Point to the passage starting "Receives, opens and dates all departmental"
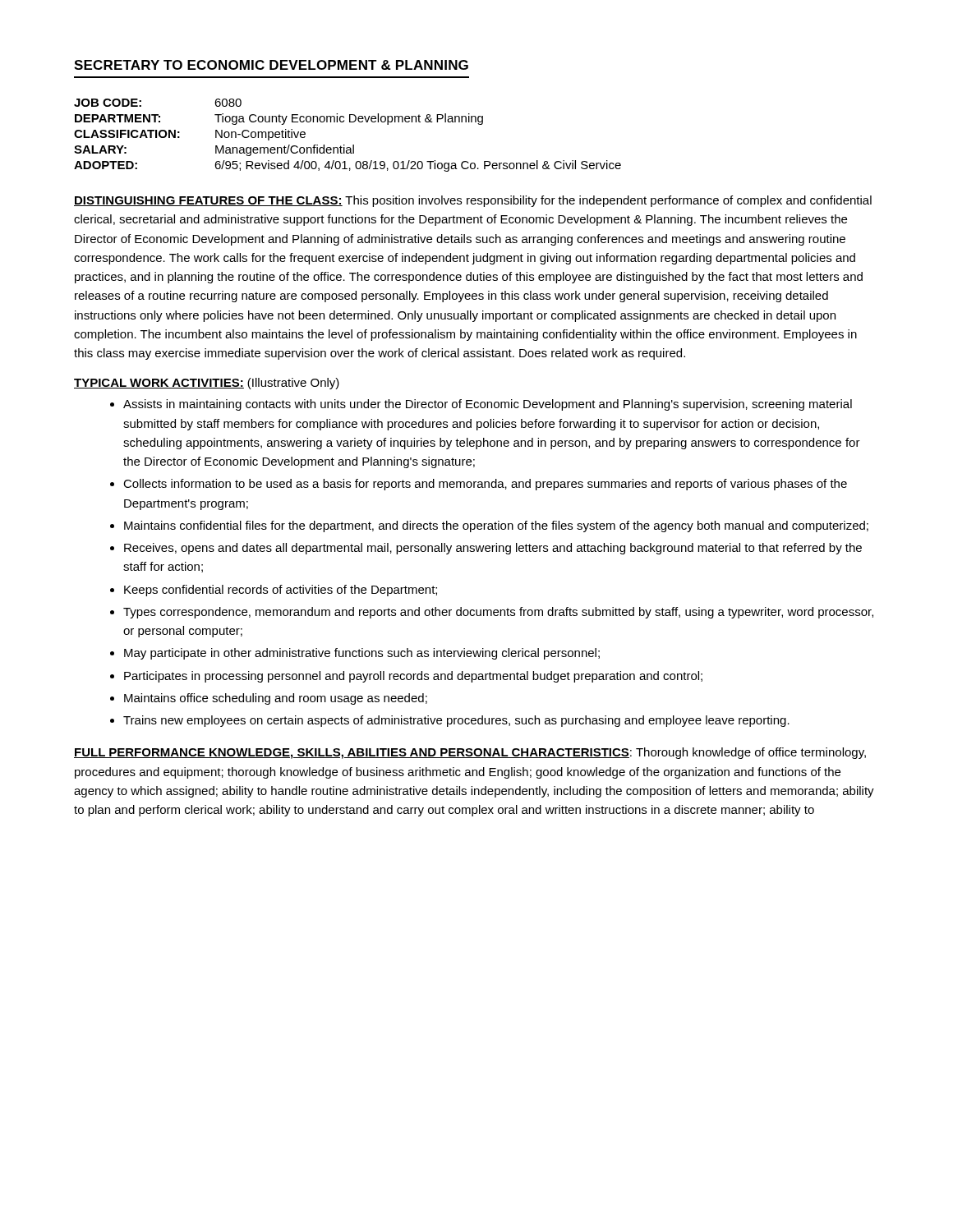The height and width of the screenshot is (1232, 953). (493, 557)
